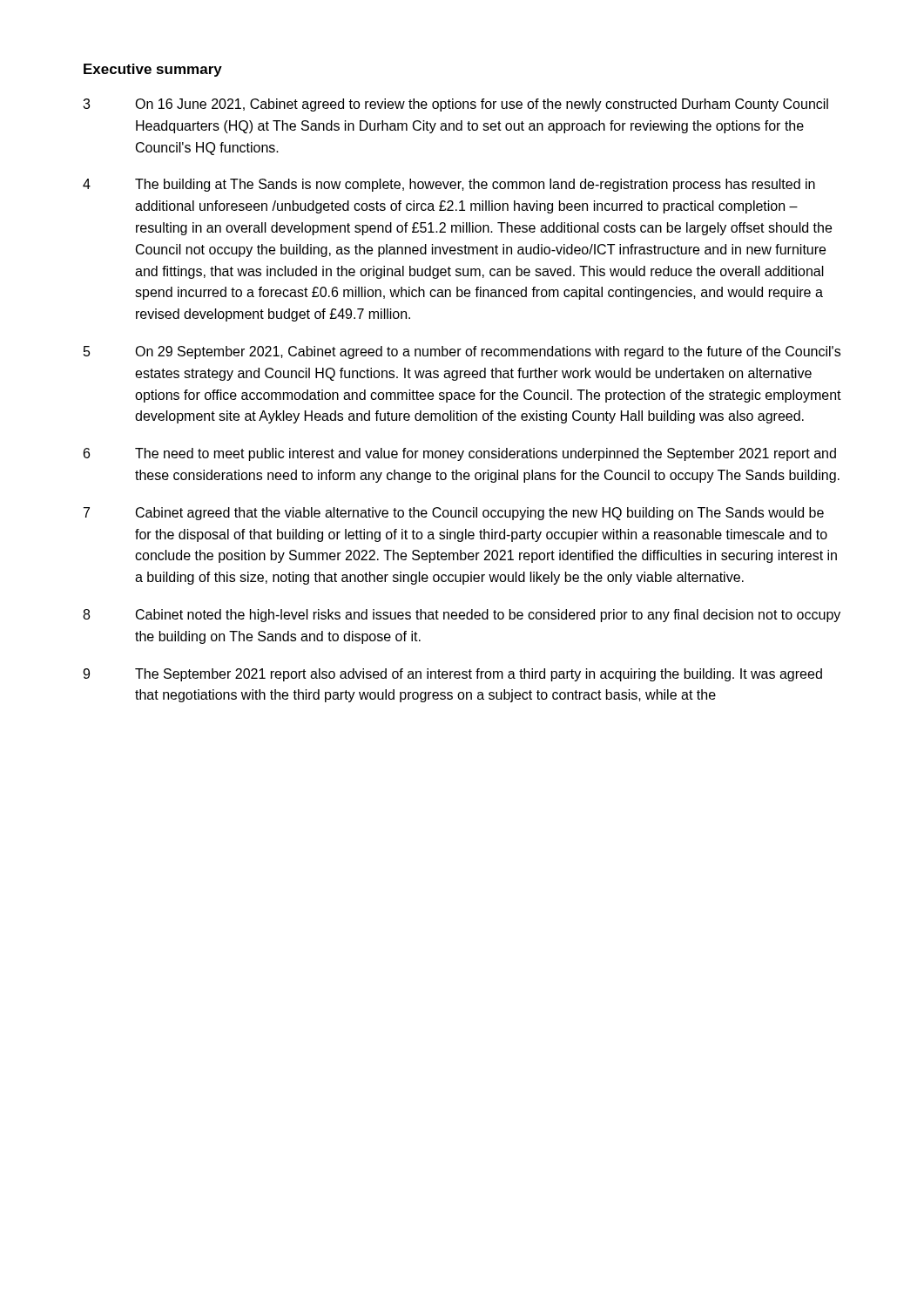Navigate to the text block starting "3 On 16 June"
Screen dimensions: 1307x924
point(462,127)
